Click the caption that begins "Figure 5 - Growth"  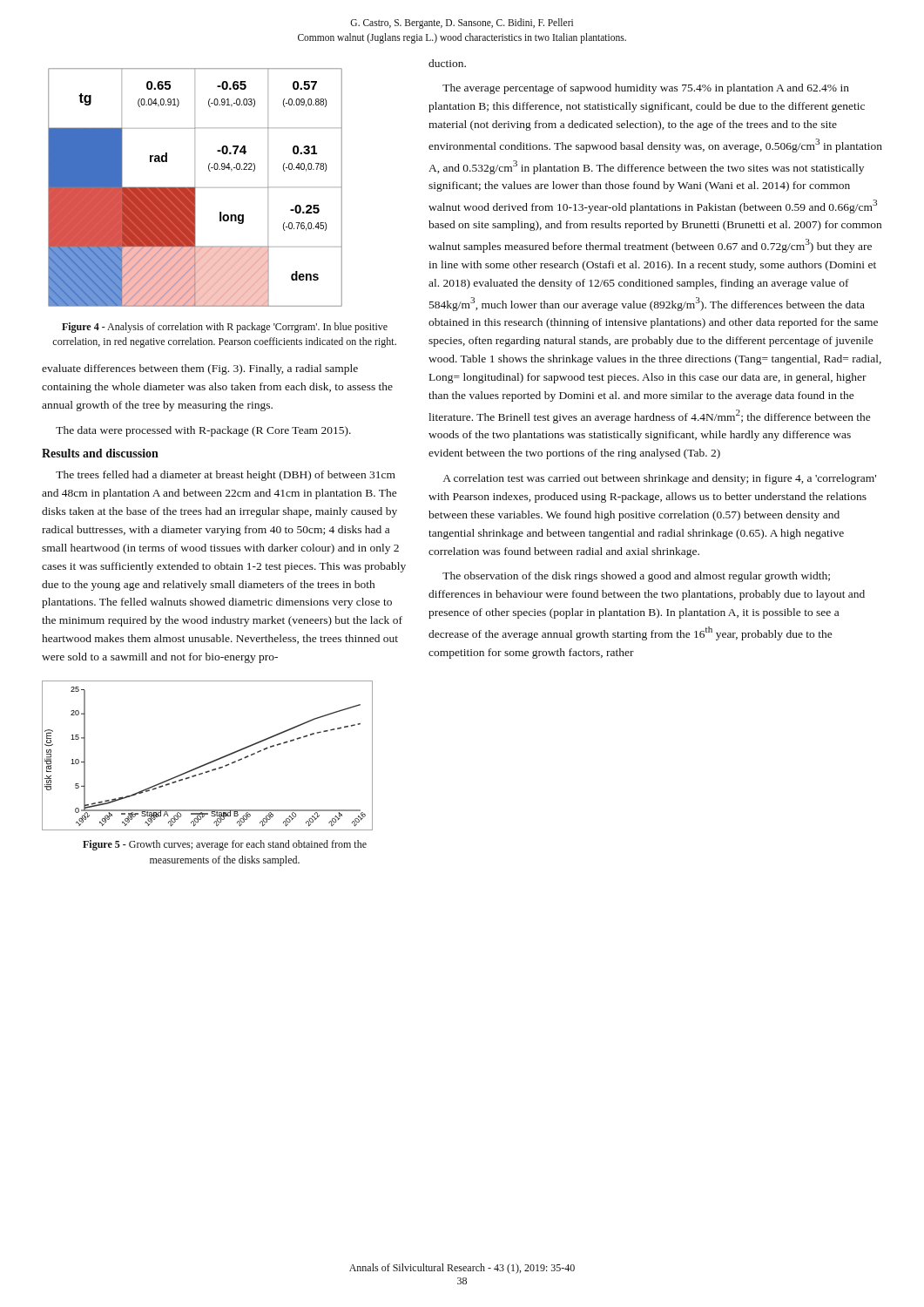[x=225, y=852]
